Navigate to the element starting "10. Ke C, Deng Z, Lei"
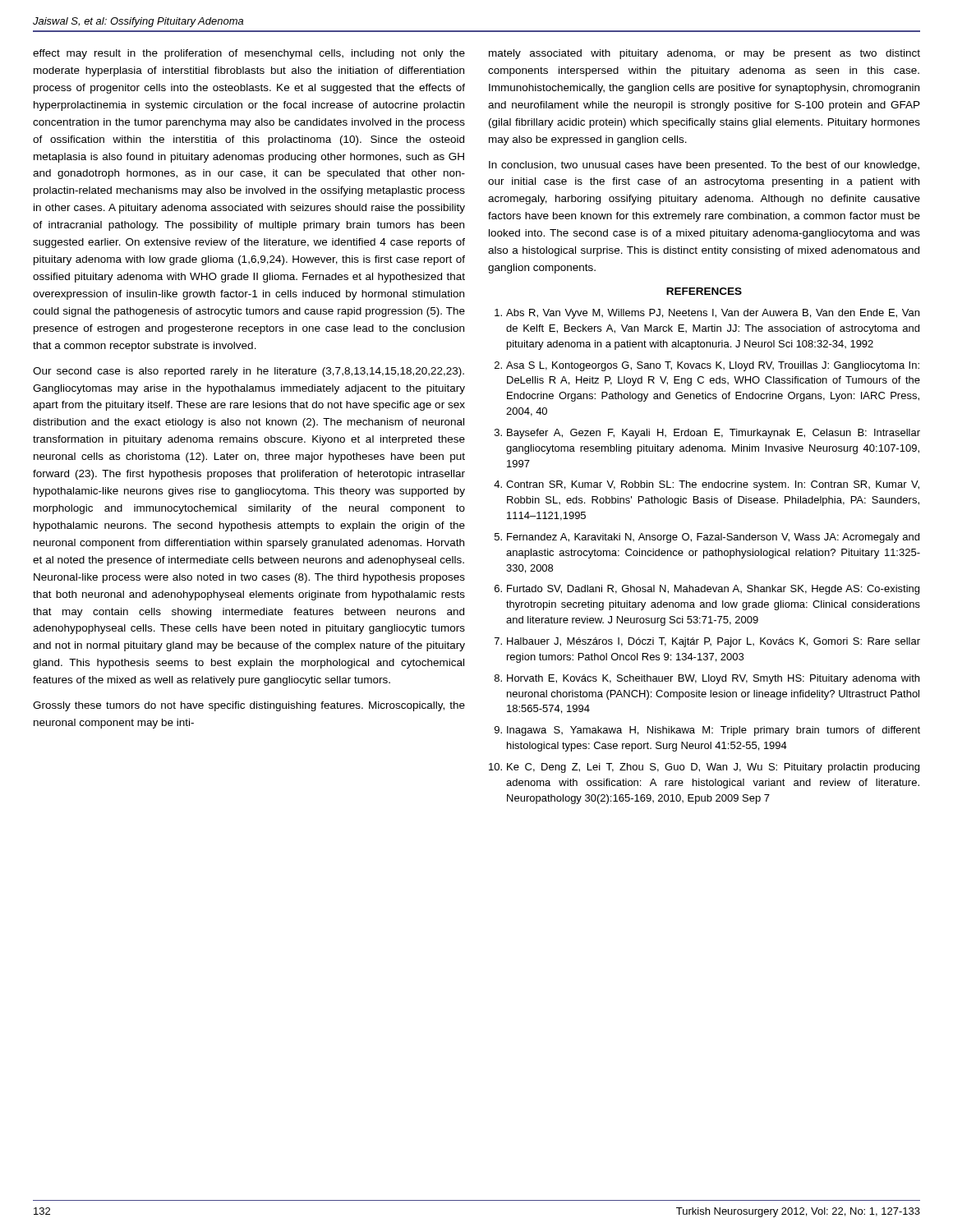The height and width of the screenshot is (1232, 953). point(704,783)
